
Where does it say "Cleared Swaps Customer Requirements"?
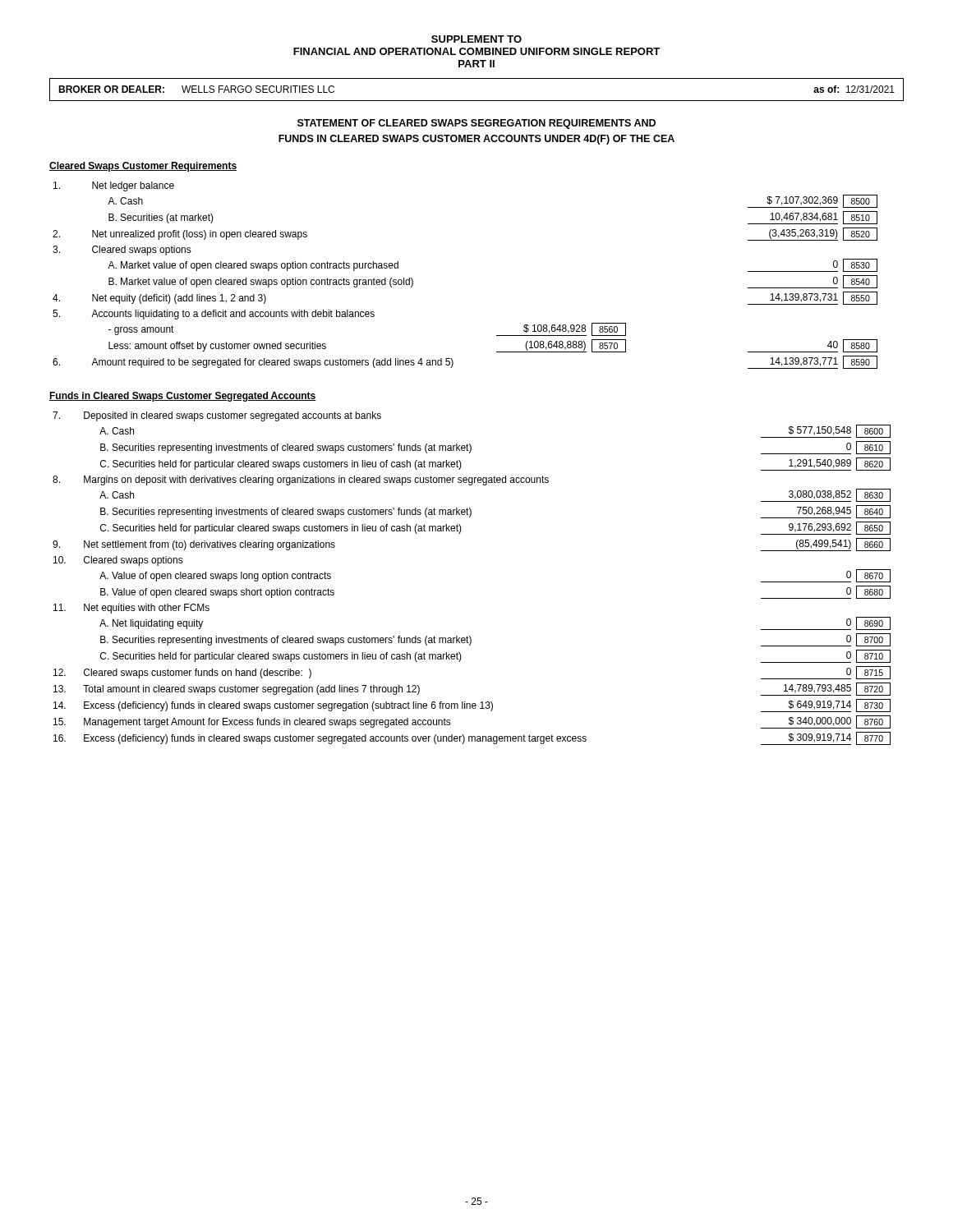143,166
